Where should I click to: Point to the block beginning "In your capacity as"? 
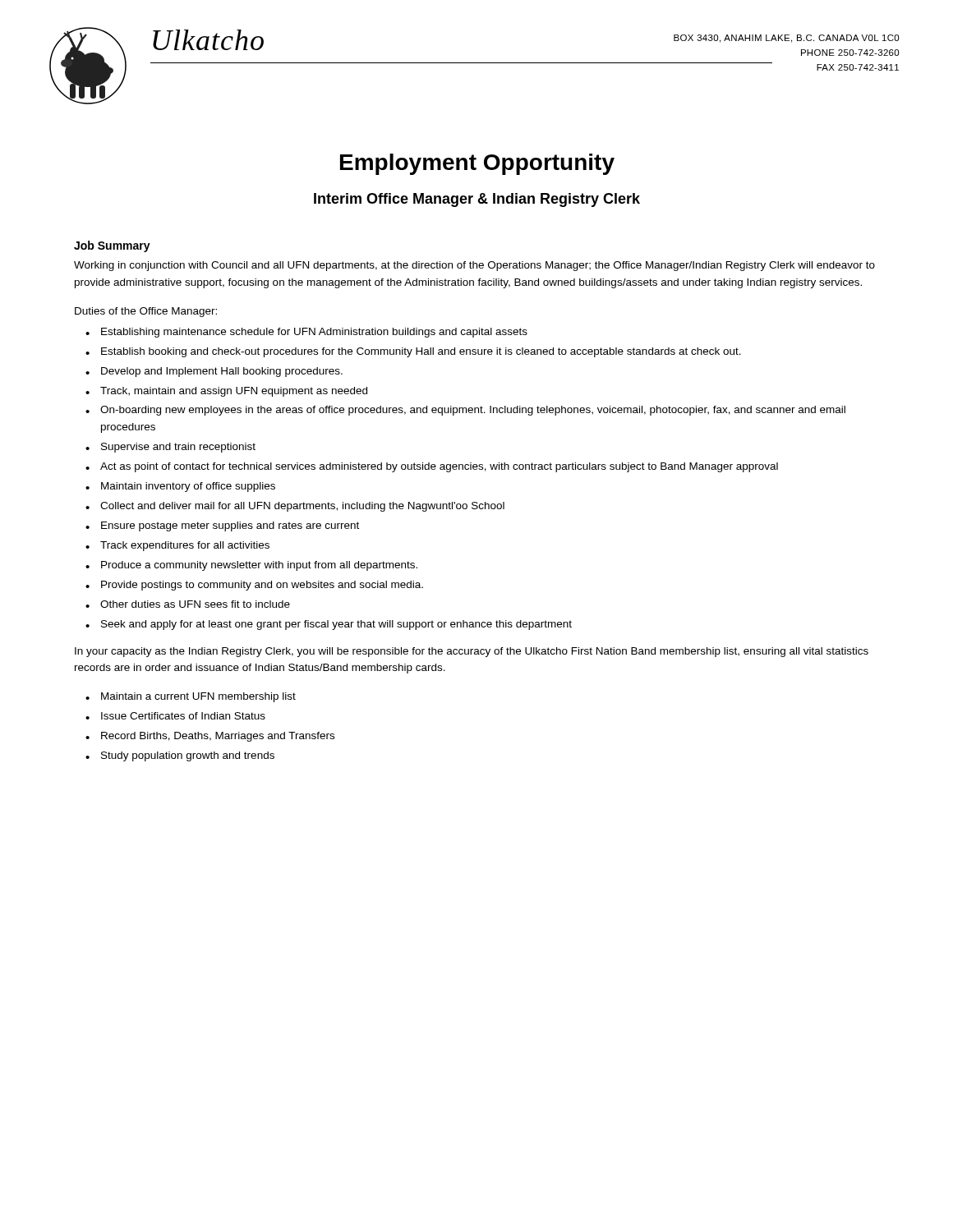click(471, 659)
